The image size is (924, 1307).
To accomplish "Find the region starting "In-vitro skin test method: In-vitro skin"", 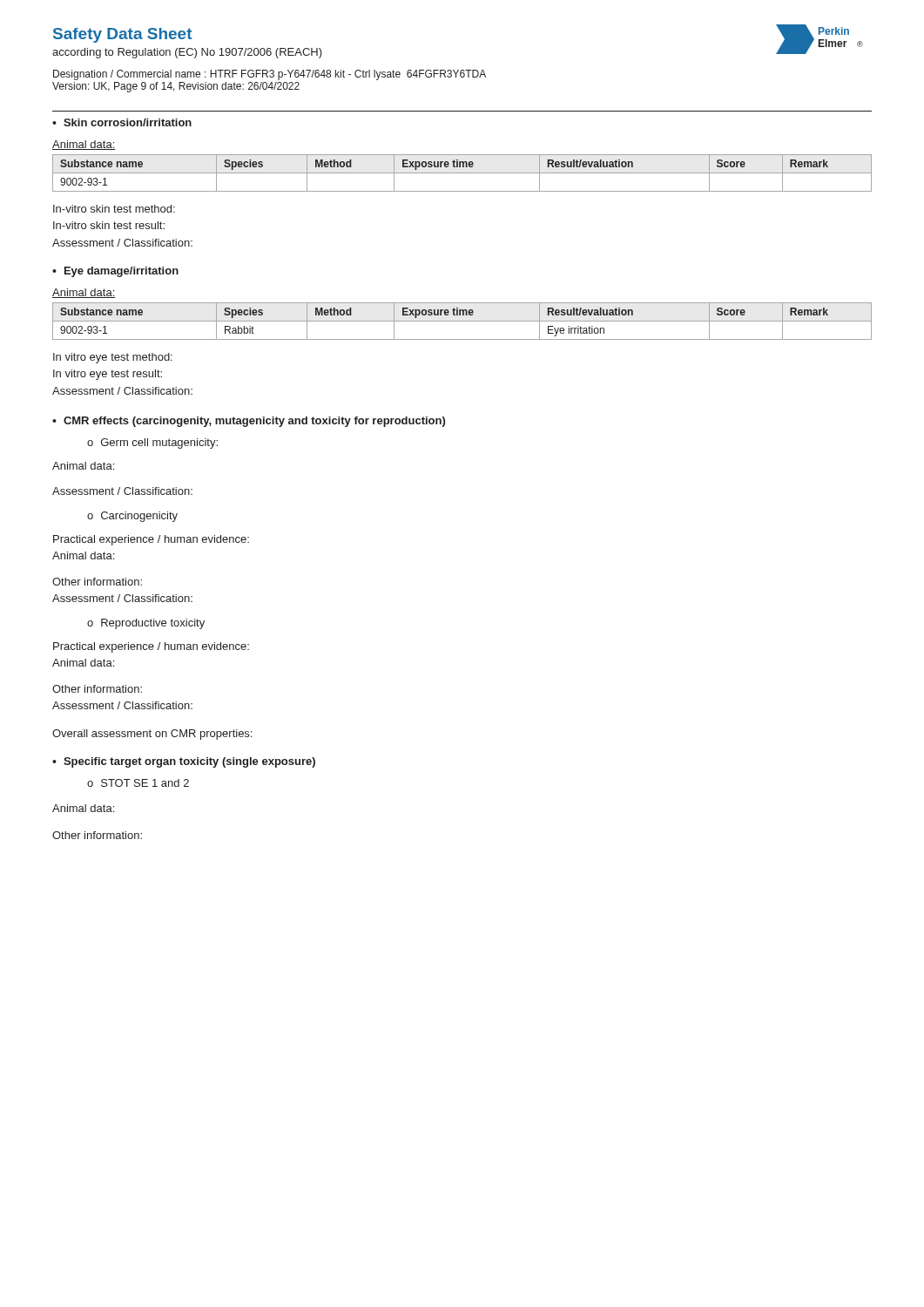I will click(x=123, y=225).
